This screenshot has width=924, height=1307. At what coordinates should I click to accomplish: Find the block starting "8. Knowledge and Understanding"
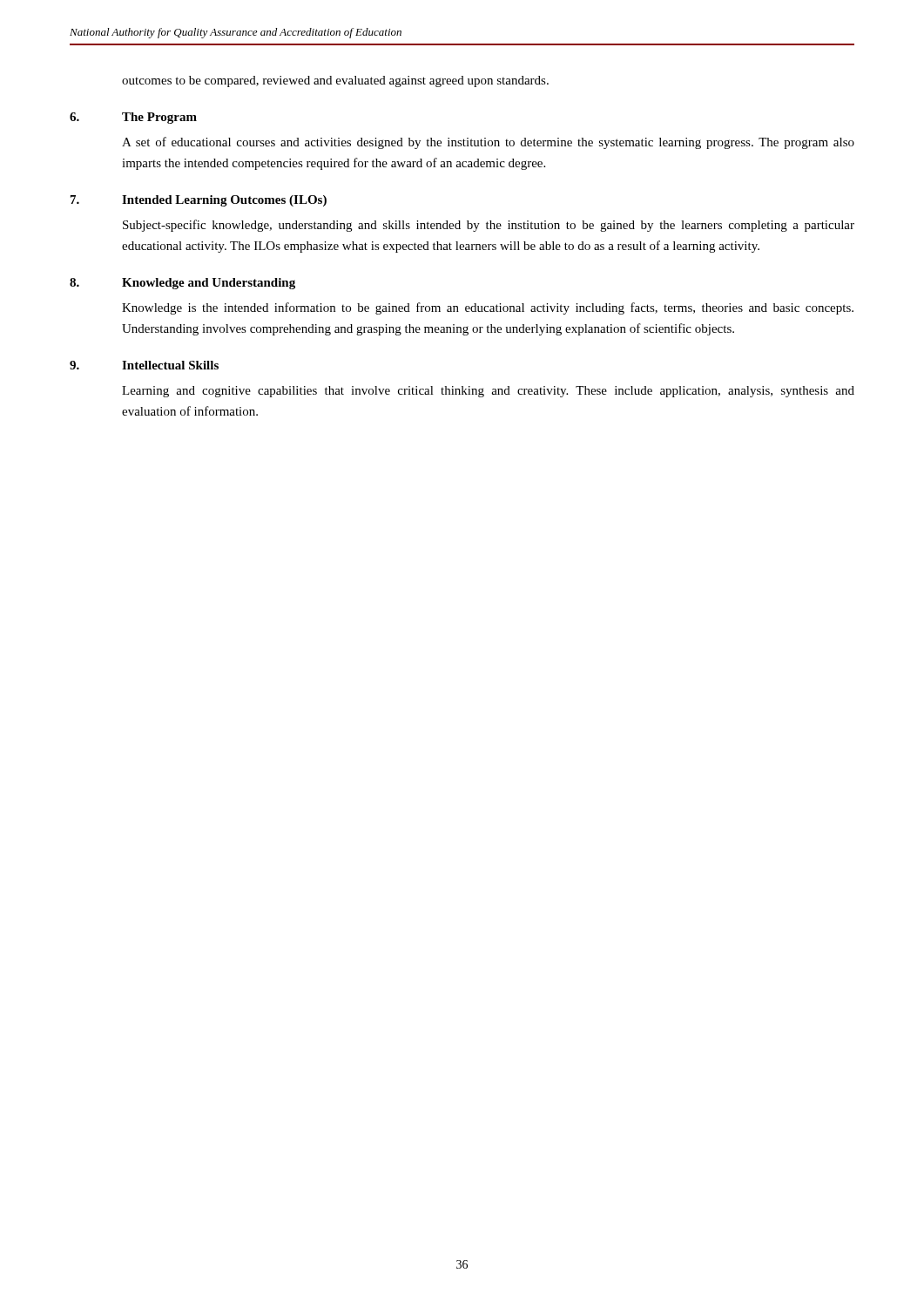tap(183, 283)
